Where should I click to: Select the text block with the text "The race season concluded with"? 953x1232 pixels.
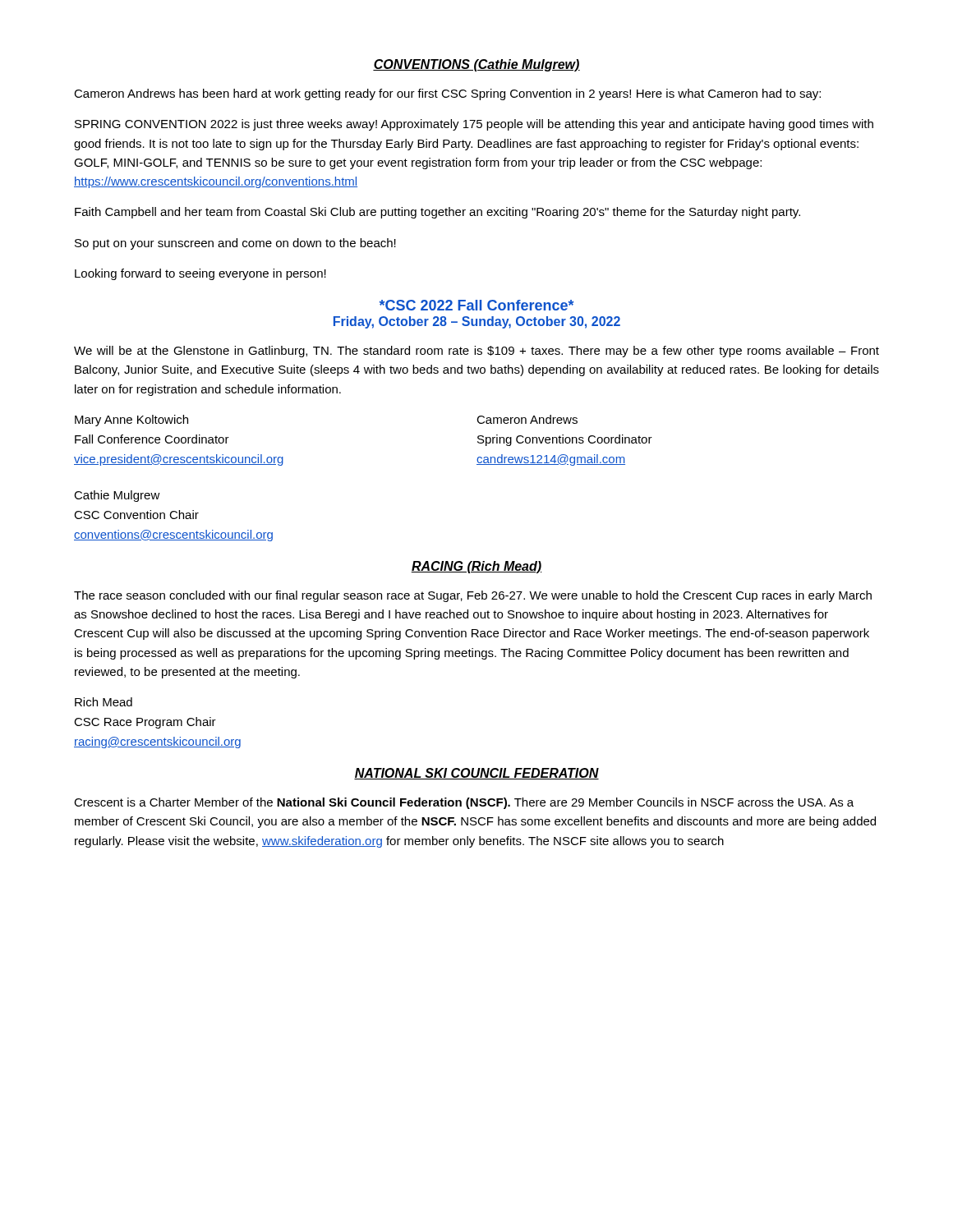[x=473, y=633]
